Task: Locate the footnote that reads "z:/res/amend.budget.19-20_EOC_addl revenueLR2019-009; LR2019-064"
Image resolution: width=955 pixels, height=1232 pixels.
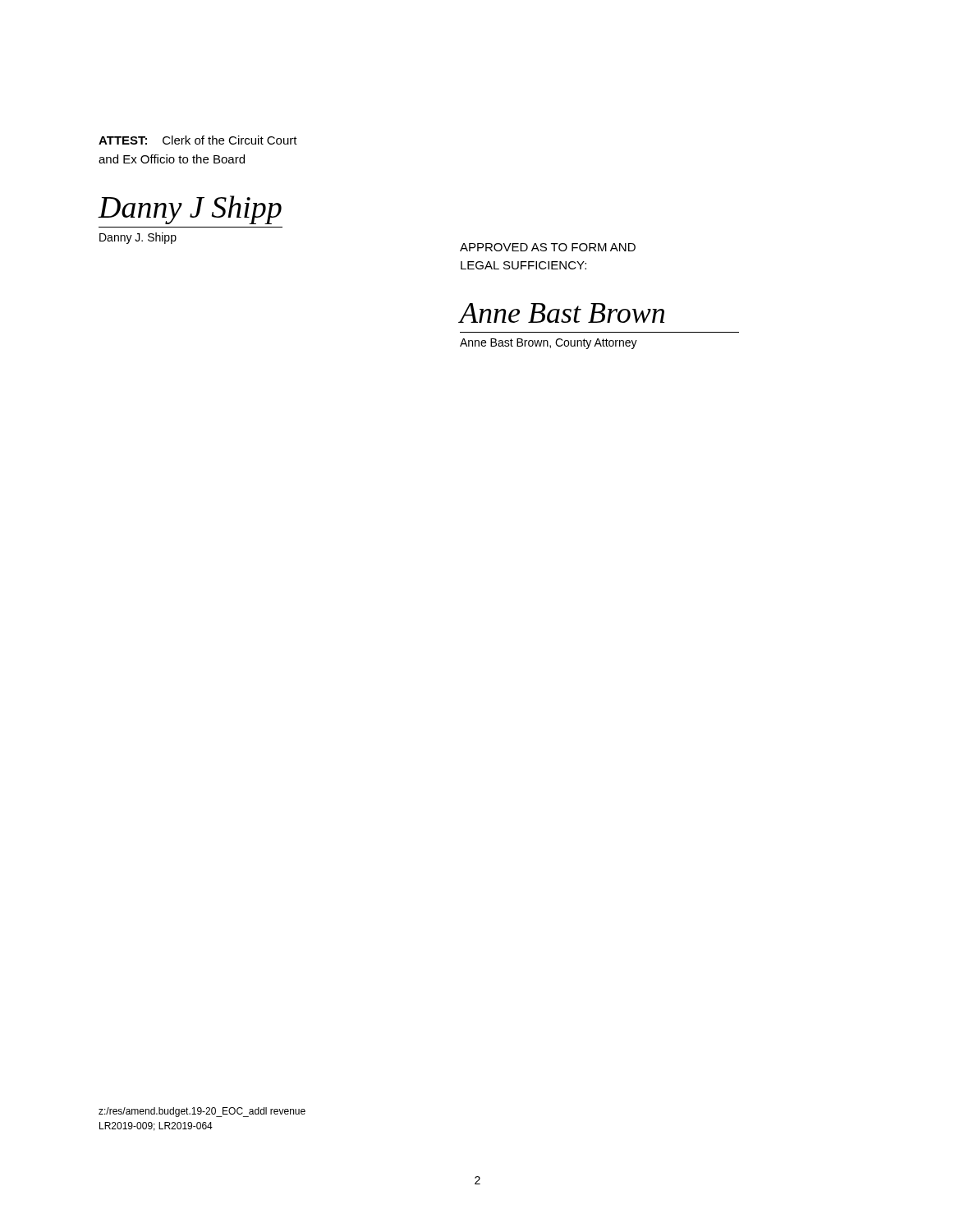Action: click(202, 1119)
